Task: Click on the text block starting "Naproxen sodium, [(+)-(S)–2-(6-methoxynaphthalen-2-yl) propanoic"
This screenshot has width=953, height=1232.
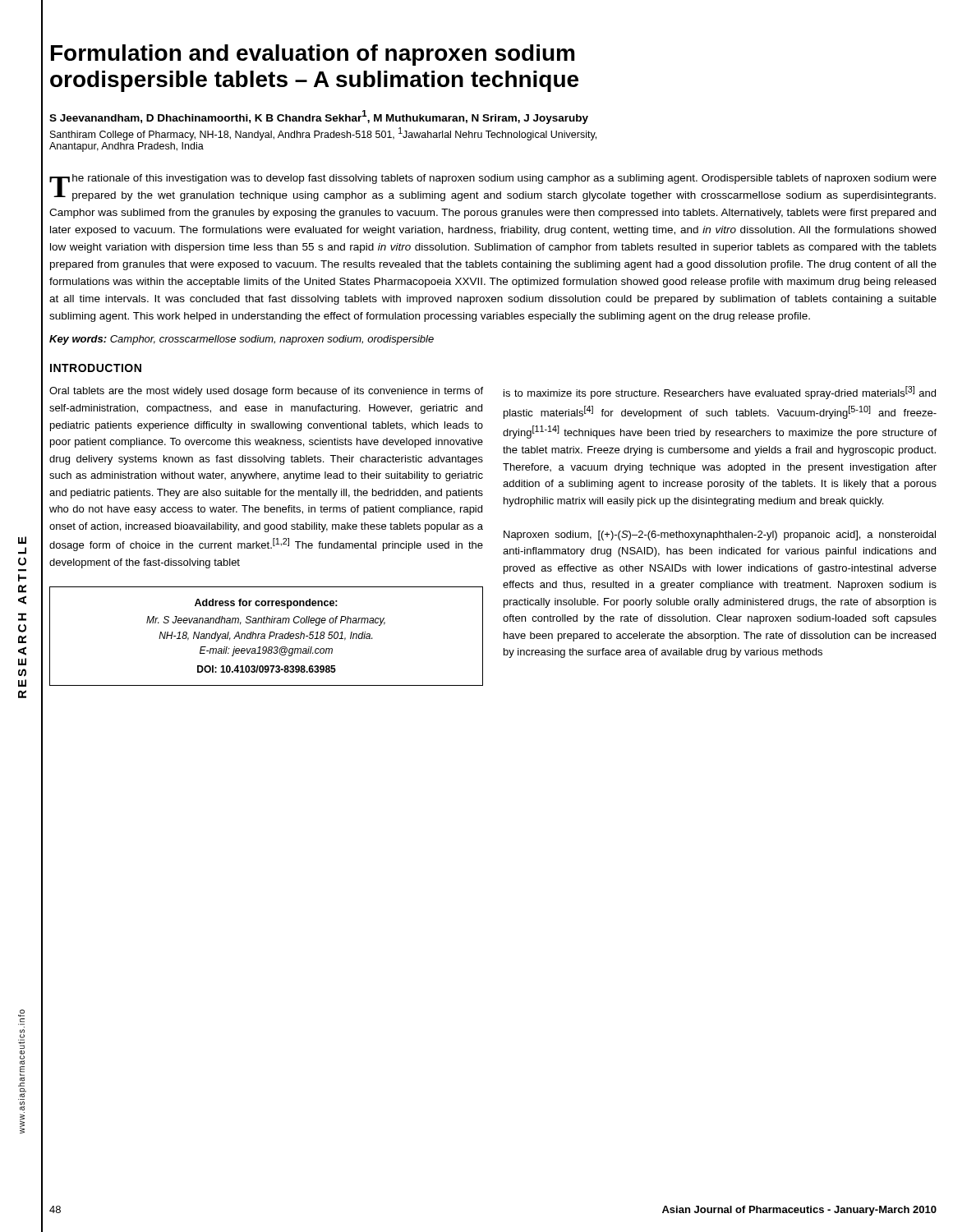Action: [x=720, y=593]
